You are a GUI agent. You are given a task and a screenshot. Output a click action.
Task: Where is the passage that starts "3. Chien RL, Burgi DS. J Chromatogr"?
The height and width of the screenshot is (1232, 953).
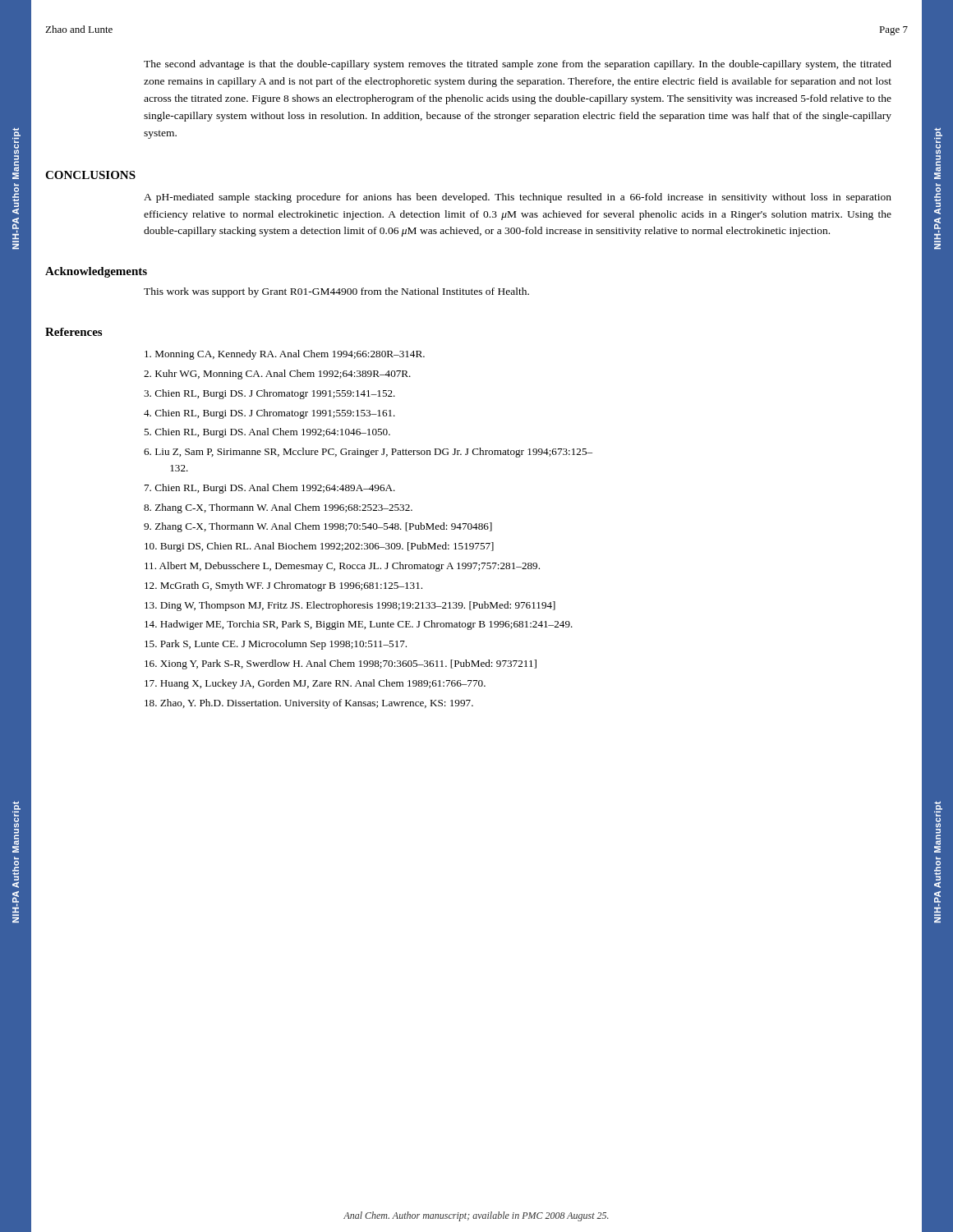point(270,393)
